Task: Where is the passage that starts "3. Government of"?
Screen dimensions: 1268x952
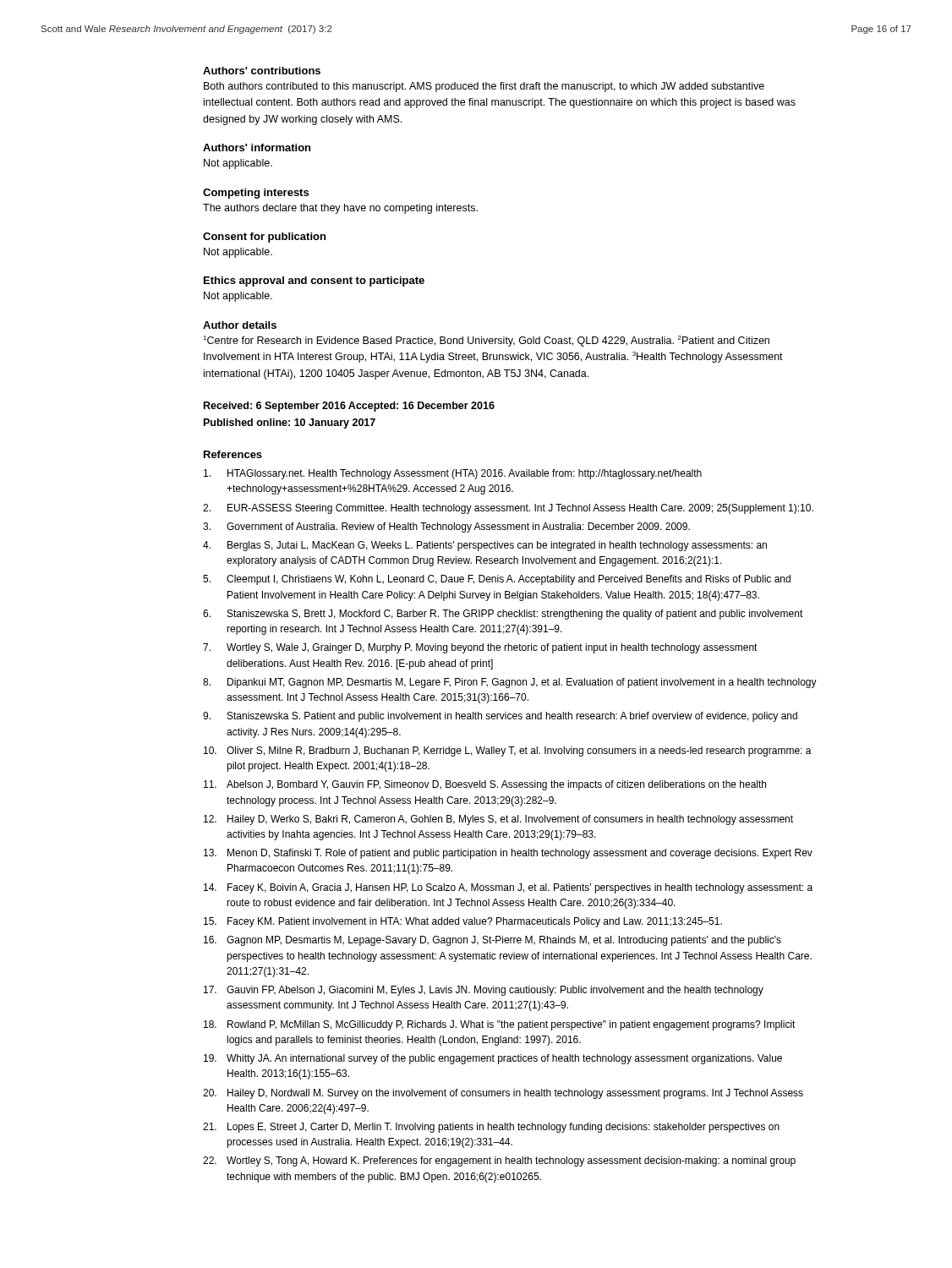Action: 510,527
